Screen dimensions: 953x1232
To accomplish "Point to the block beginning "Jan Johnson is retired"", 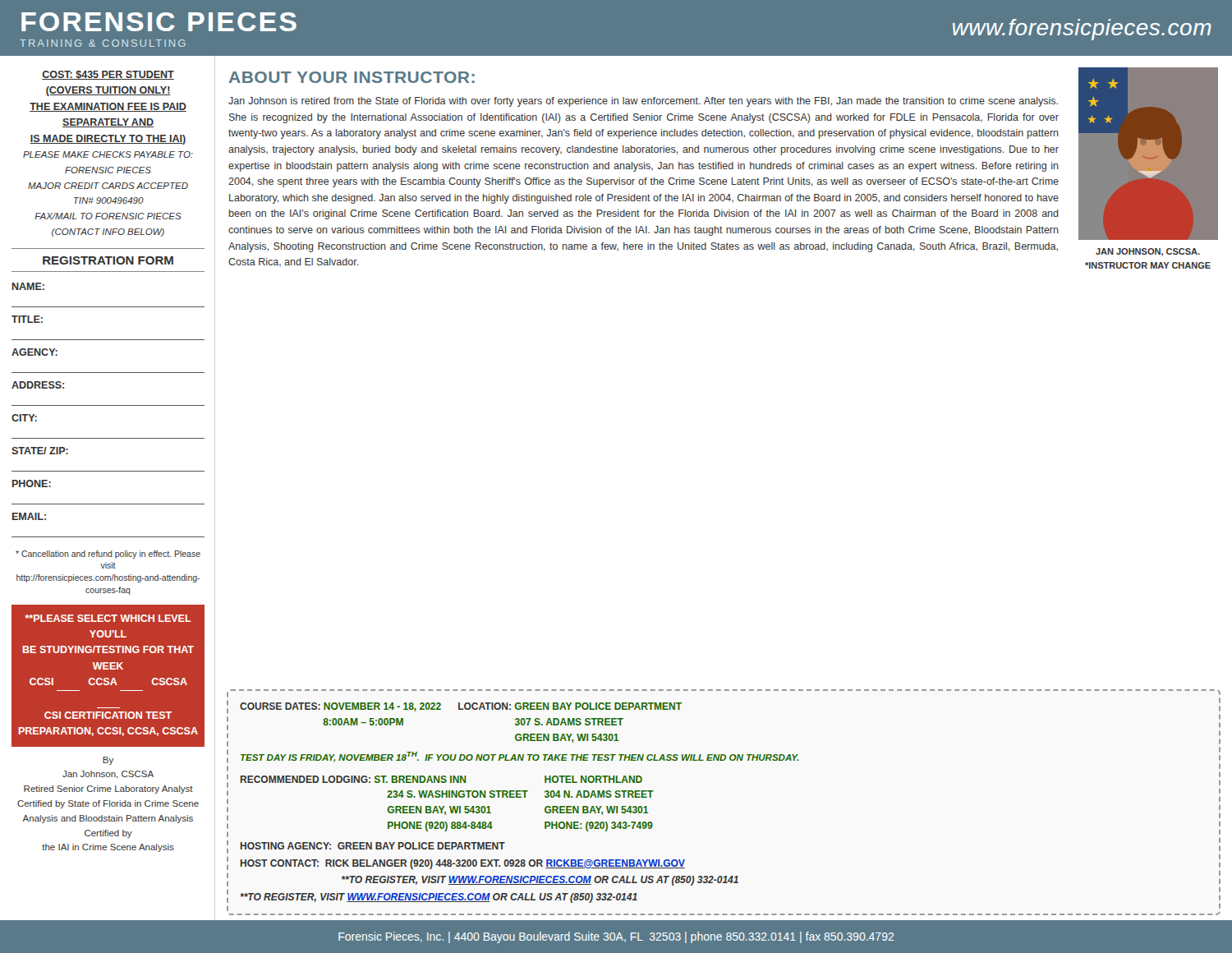I will [643, 182].
